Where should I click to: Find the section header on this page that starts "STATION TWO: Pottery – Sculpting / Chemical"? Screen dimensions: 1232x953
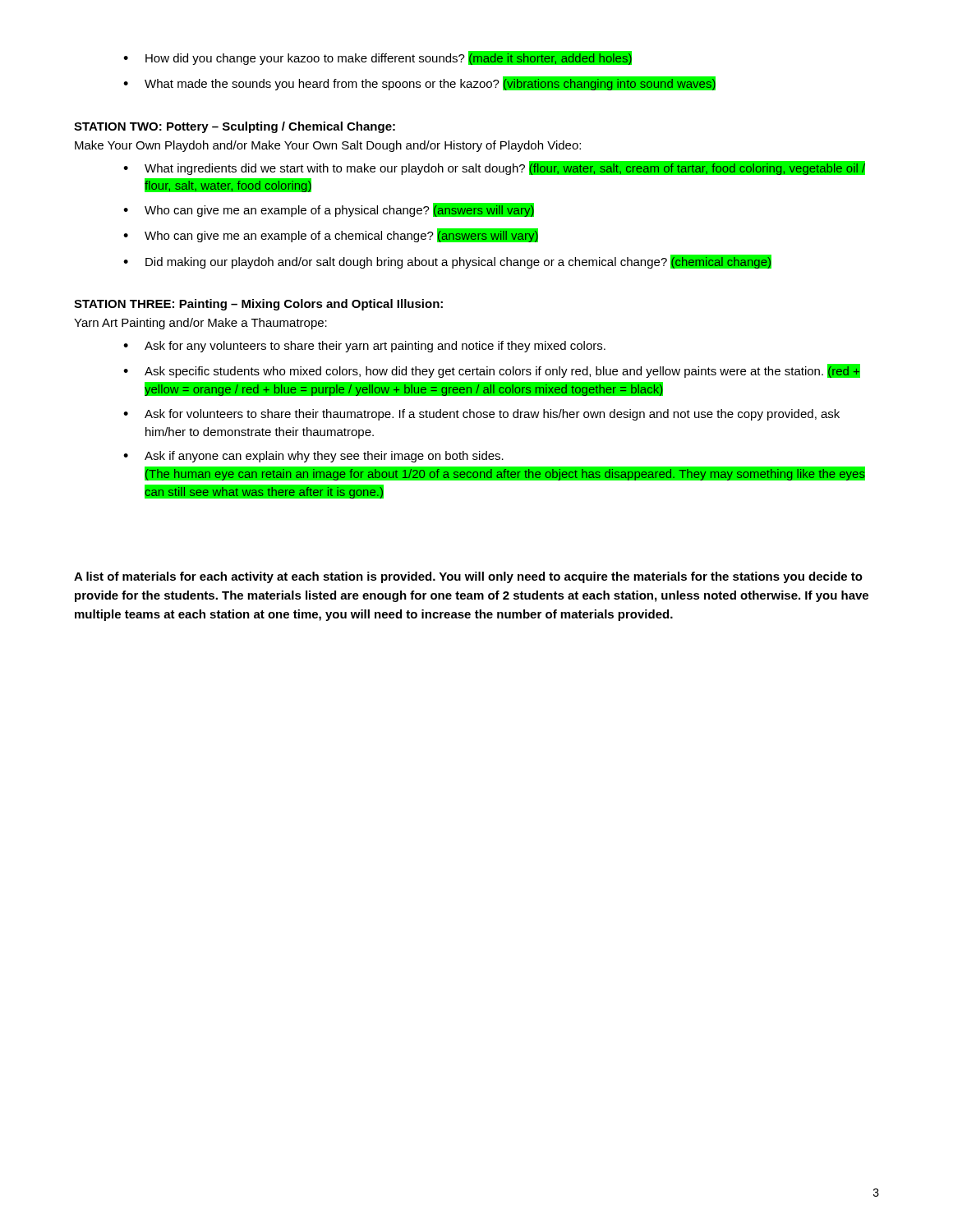click(235, 126)
